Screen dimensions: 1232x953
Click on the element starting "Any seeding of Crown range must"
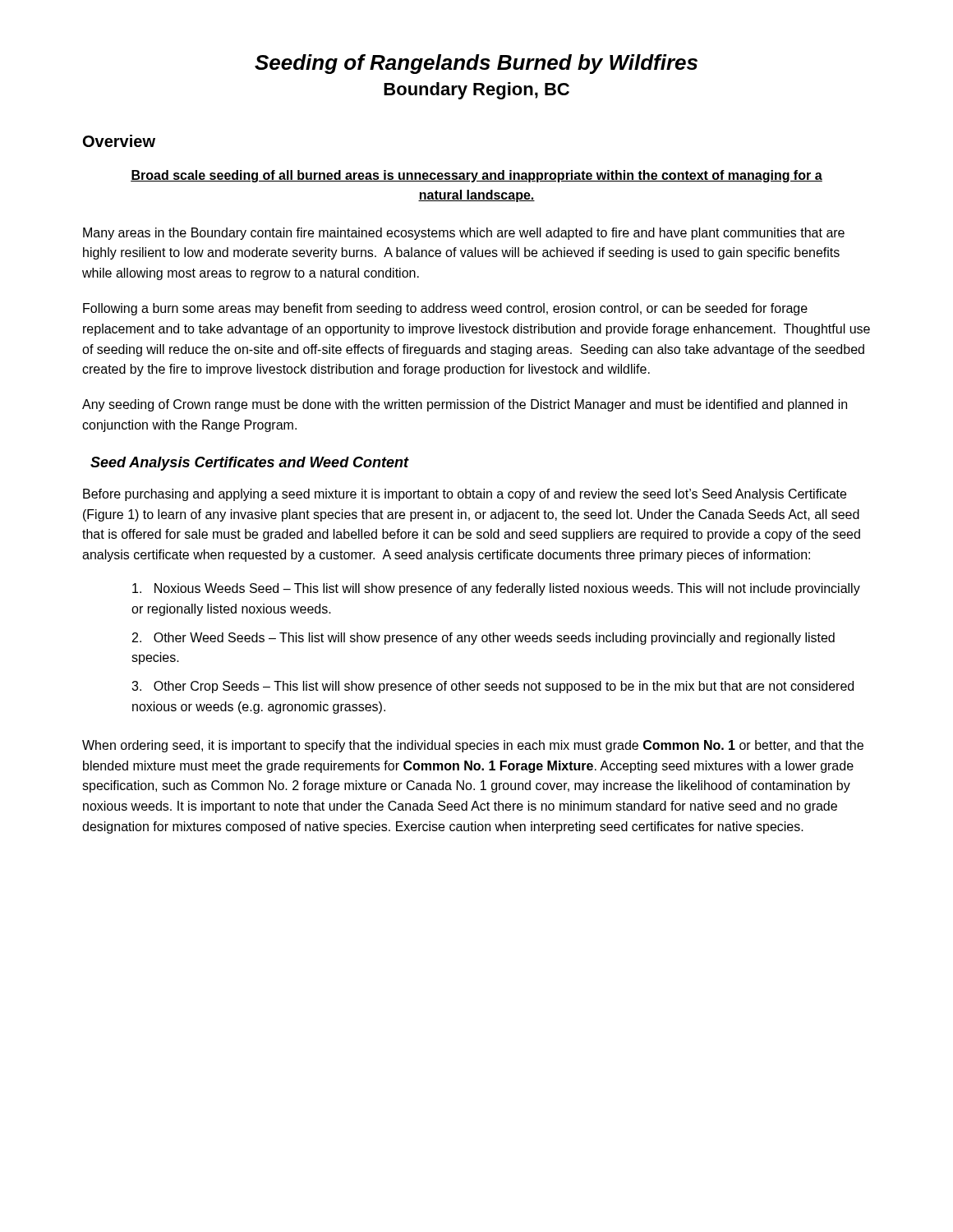tap(465, 415)
